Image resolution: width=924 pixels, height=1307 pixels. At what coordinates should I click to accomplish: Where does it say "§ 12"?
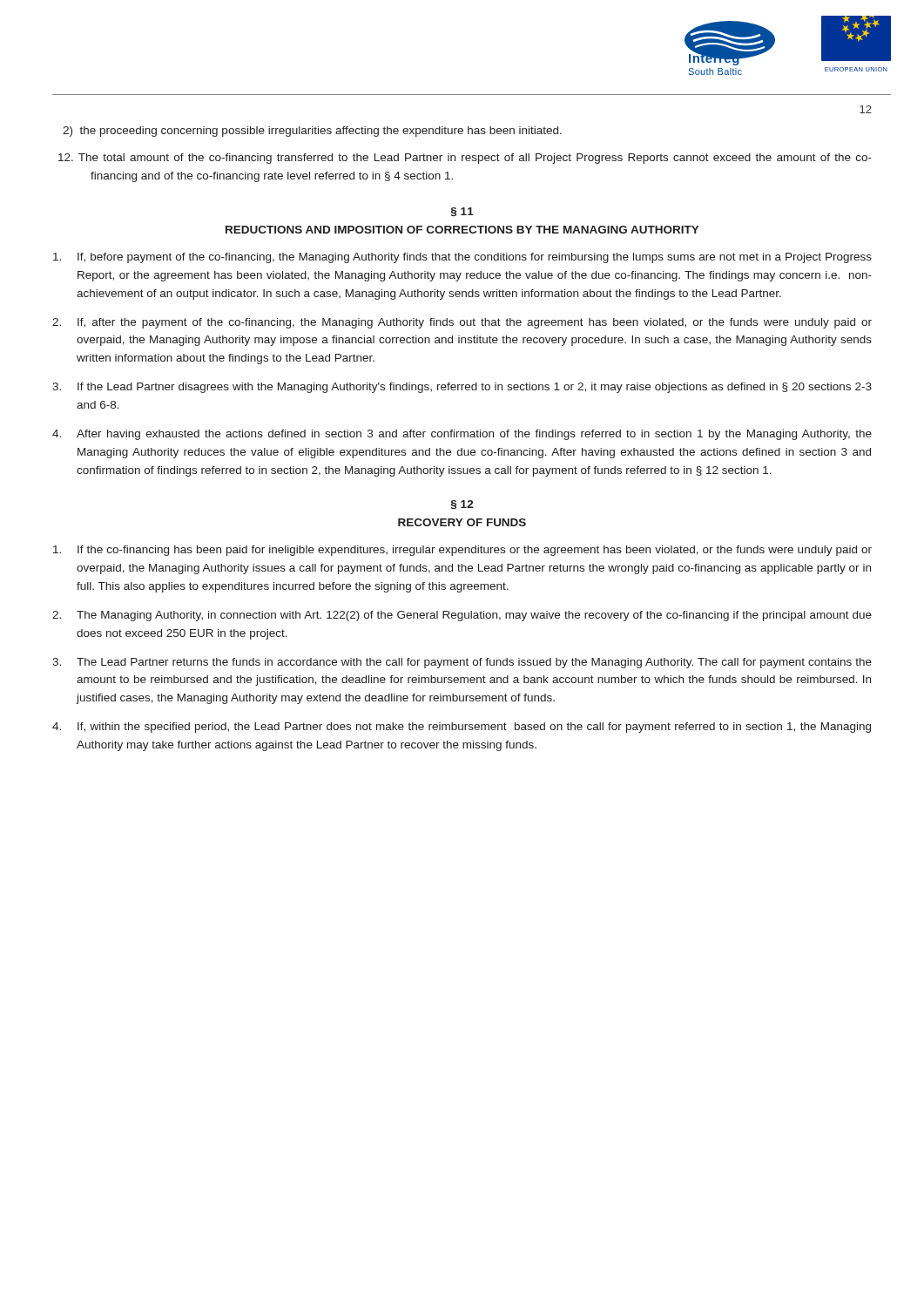pos(462,504)
